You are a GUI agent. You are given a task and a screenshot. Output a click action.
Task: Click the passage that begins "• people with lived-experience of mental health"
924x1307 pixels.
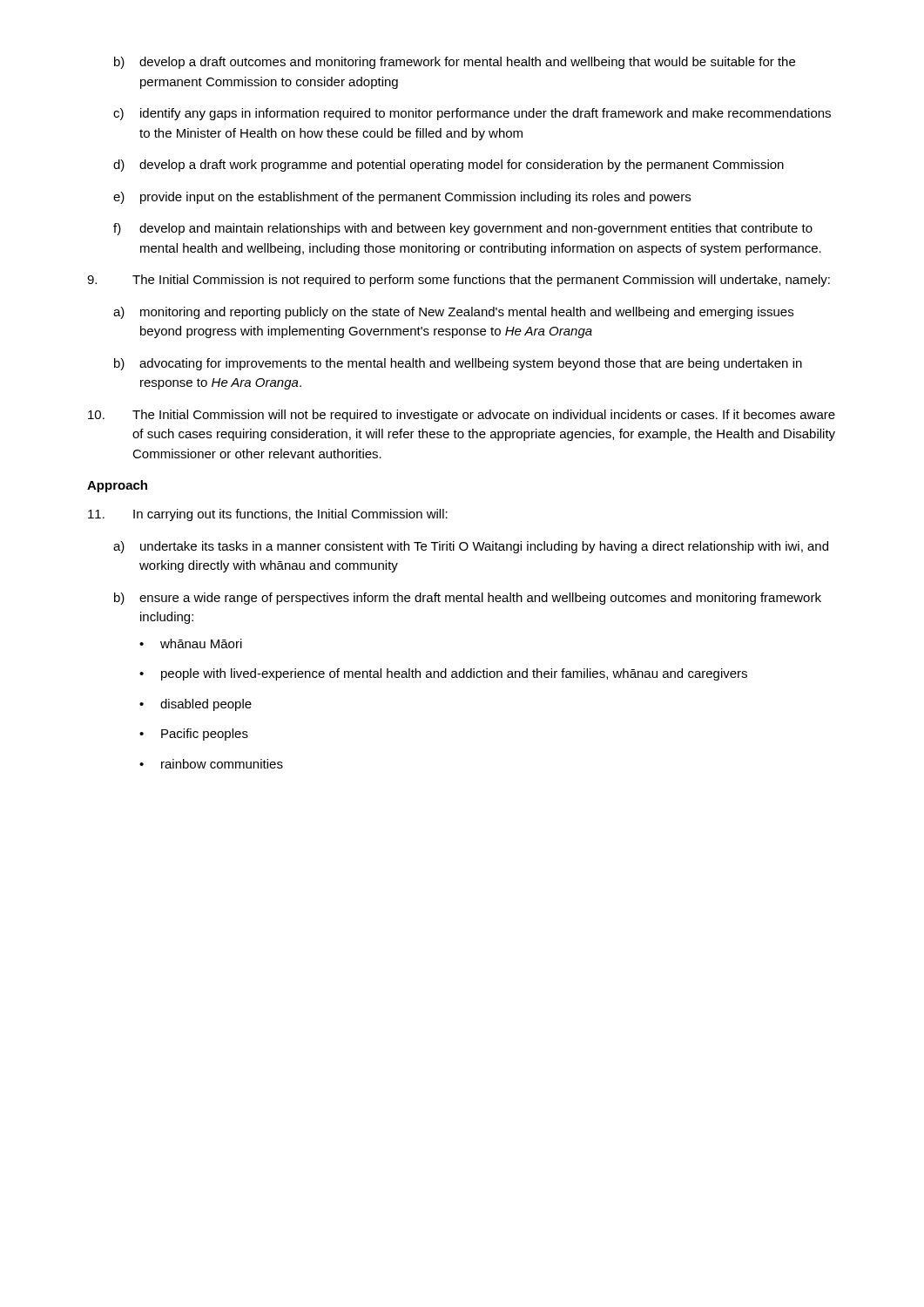[488, 674]
